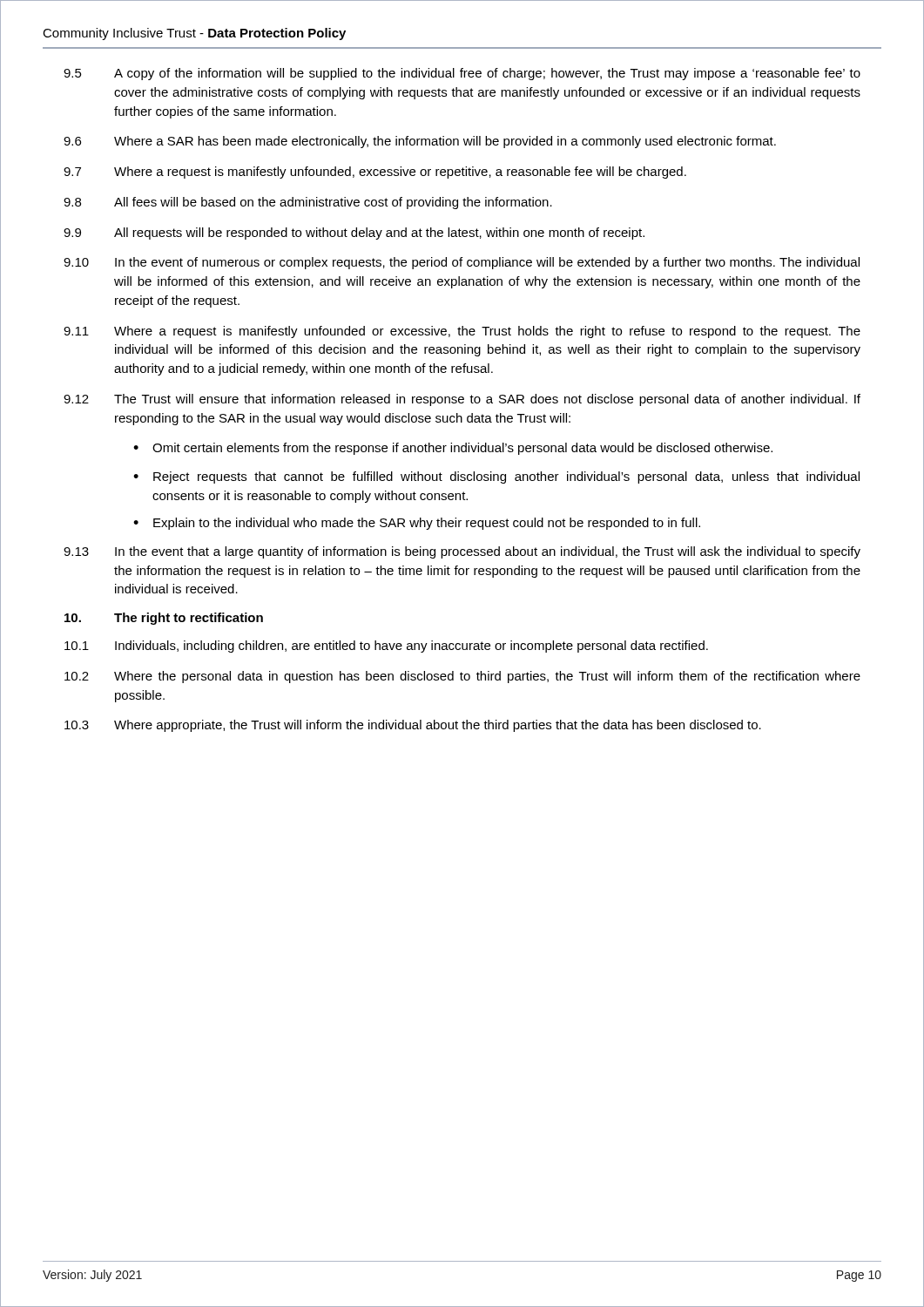The image size is (924, 1307).
Task: Locate the list item that says "9.6 Where a SAR"
Action: click(462, 141)
